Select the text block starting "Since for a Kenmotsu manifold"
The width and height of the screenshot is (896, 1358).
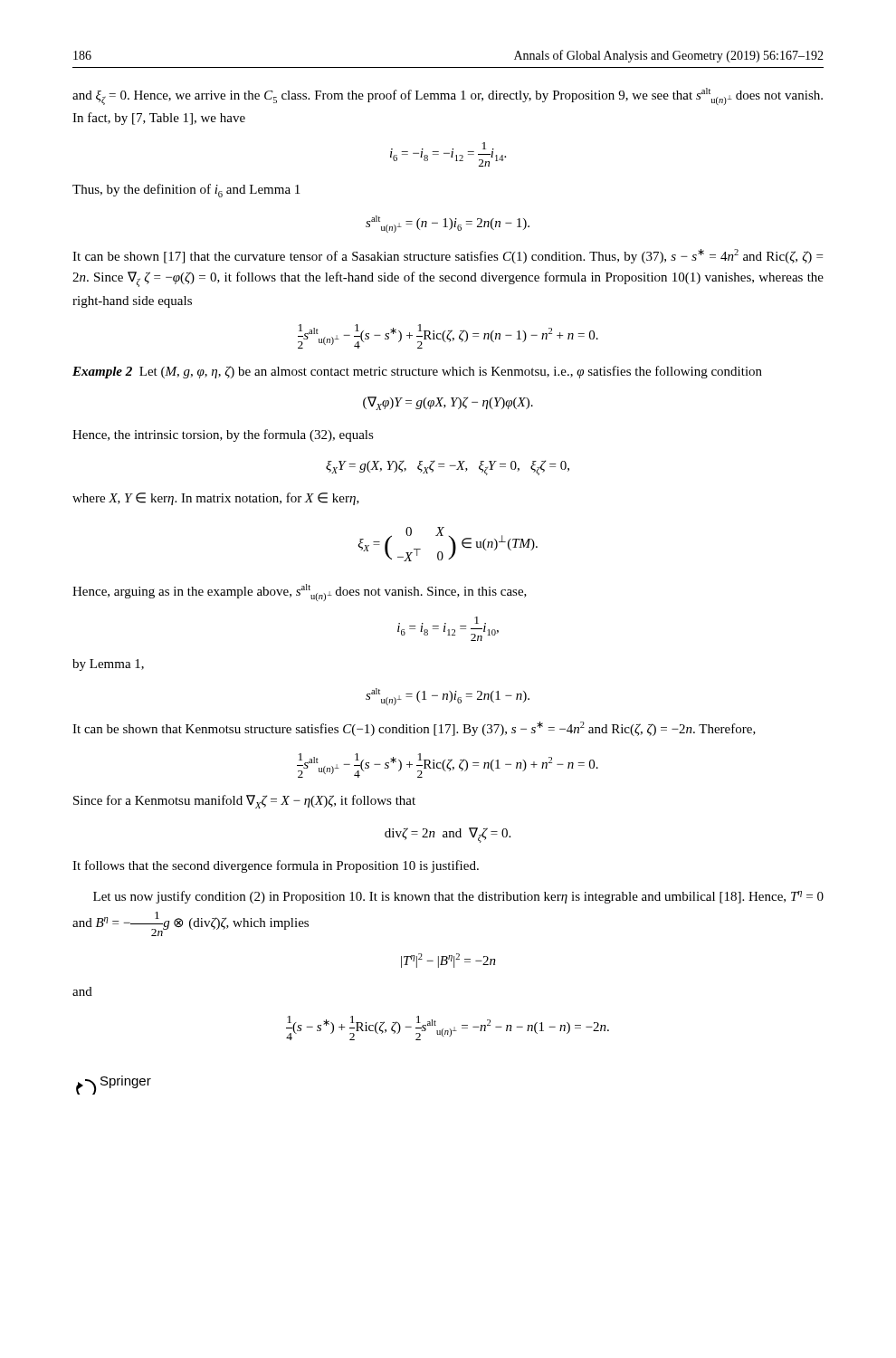(x=244, y=802)
